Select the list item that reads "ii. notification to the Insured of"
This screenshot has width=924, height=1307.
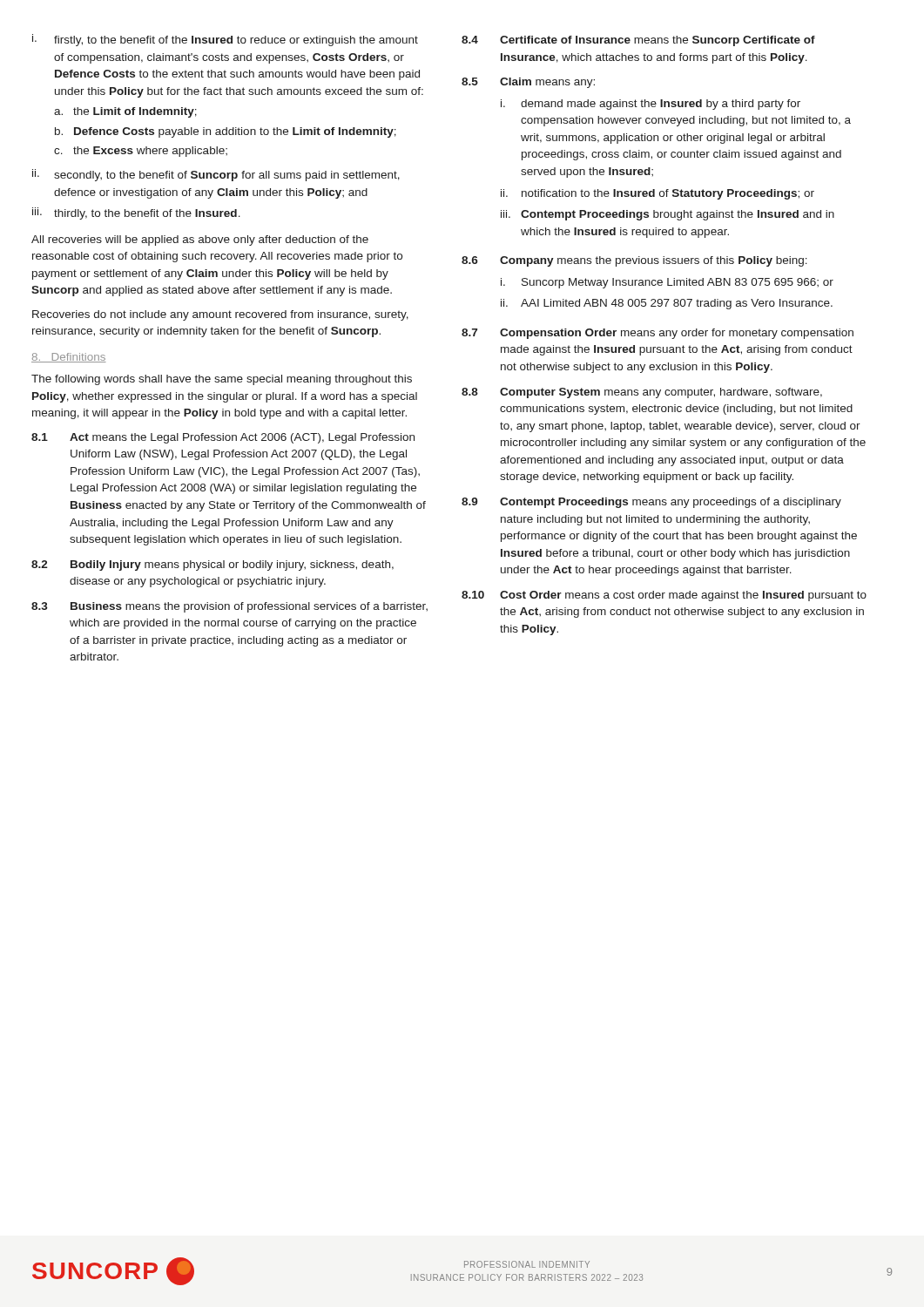[x=684, y=193]
